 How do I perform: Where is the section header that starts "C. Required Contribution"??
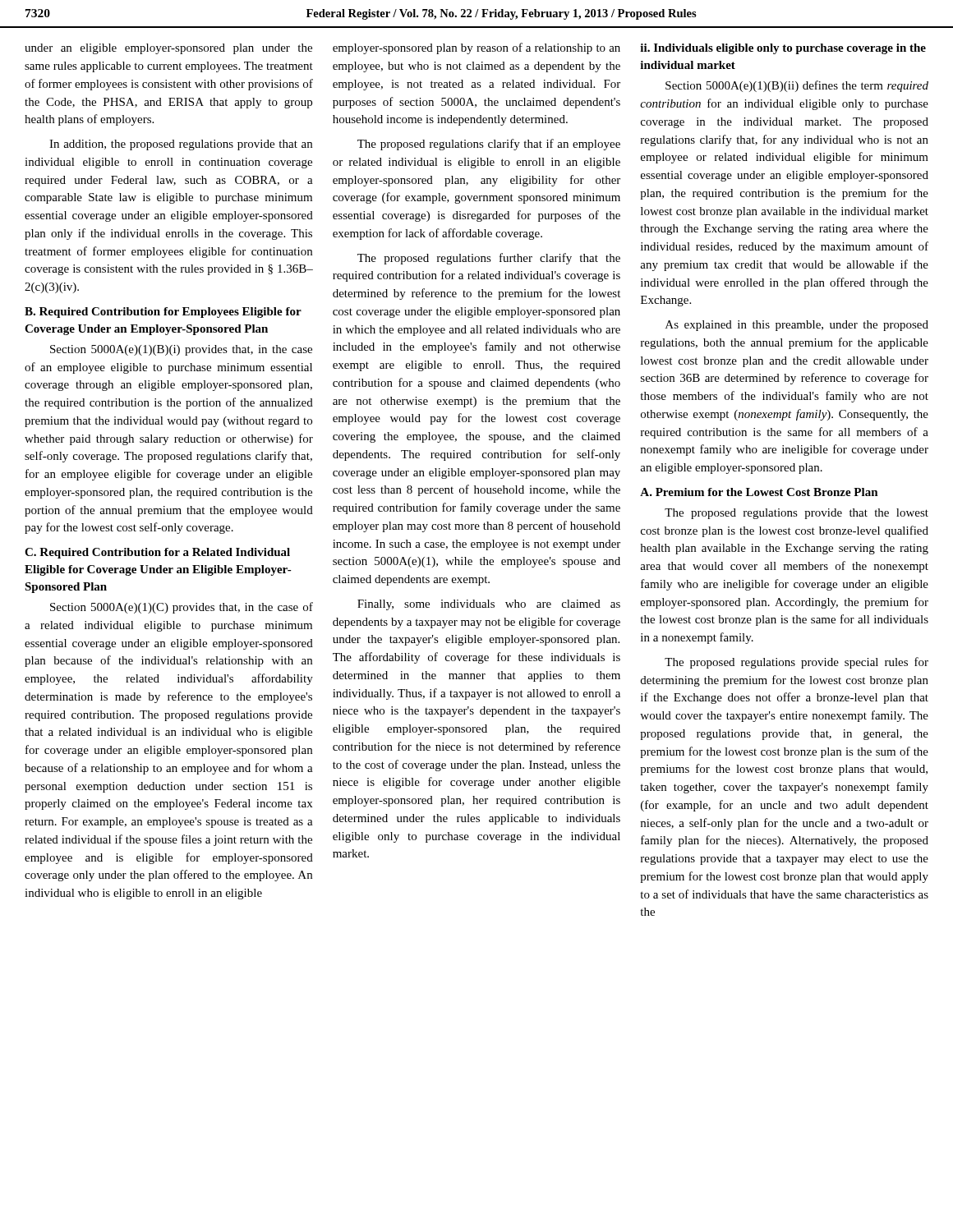(158, 569)
